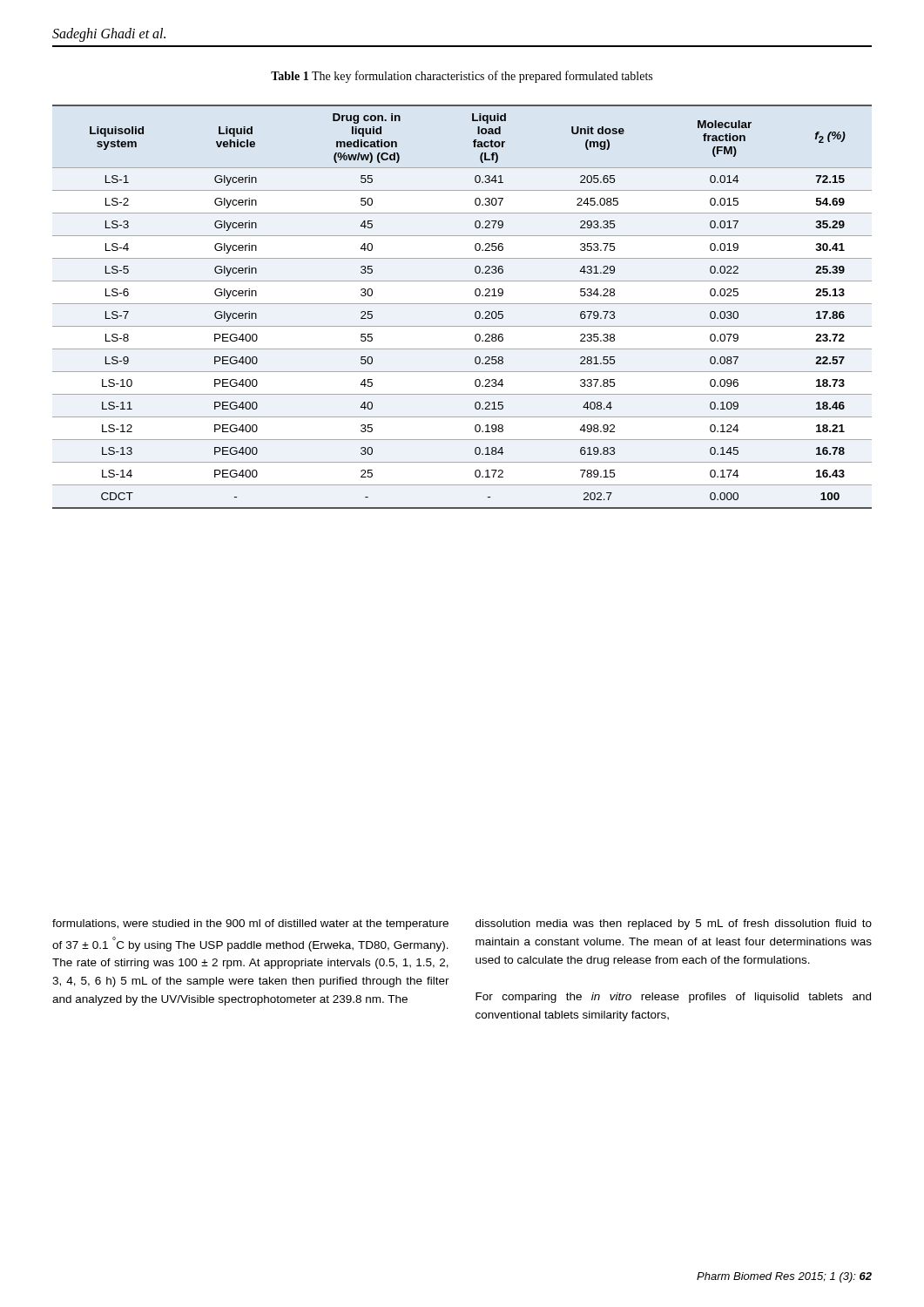Point to the caption beginning "Table 1 The key formulation characteristics of"
Screen dimensions: 1307x924
tap(462, 76)
